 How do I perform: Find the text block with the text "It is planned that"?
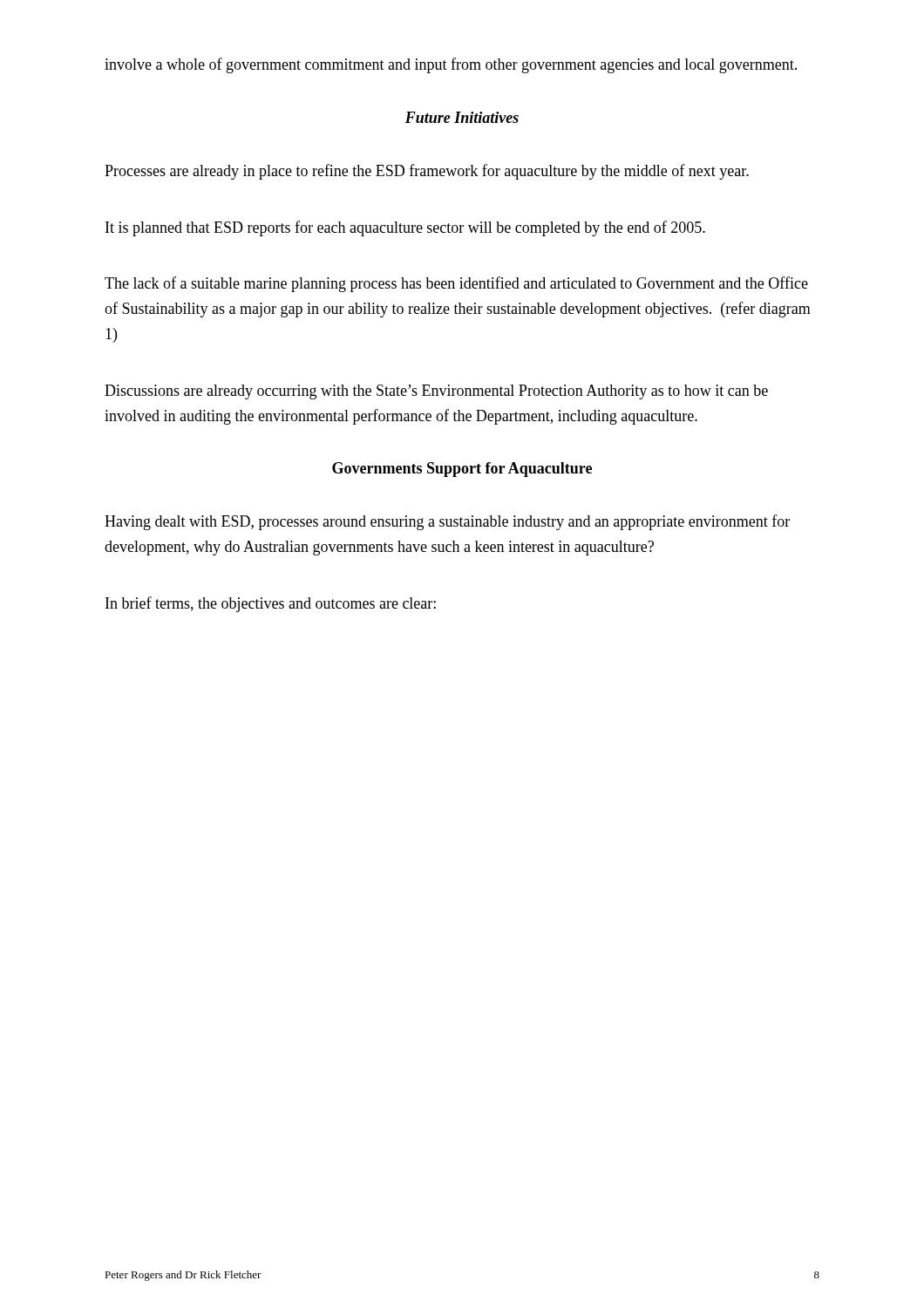(405, 227)
